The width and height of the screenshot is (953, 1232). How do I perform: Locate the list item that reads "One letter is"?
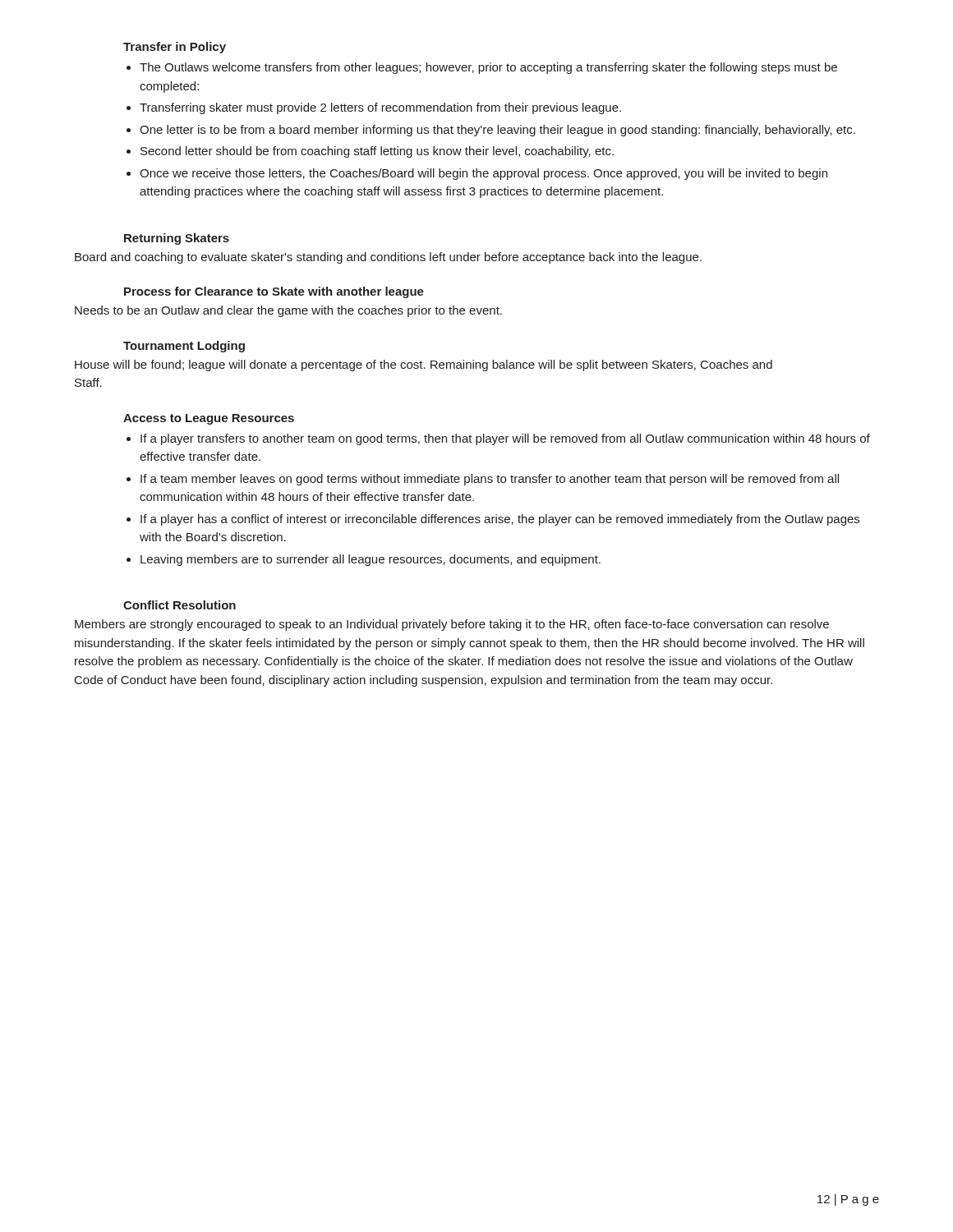point(498,129)
